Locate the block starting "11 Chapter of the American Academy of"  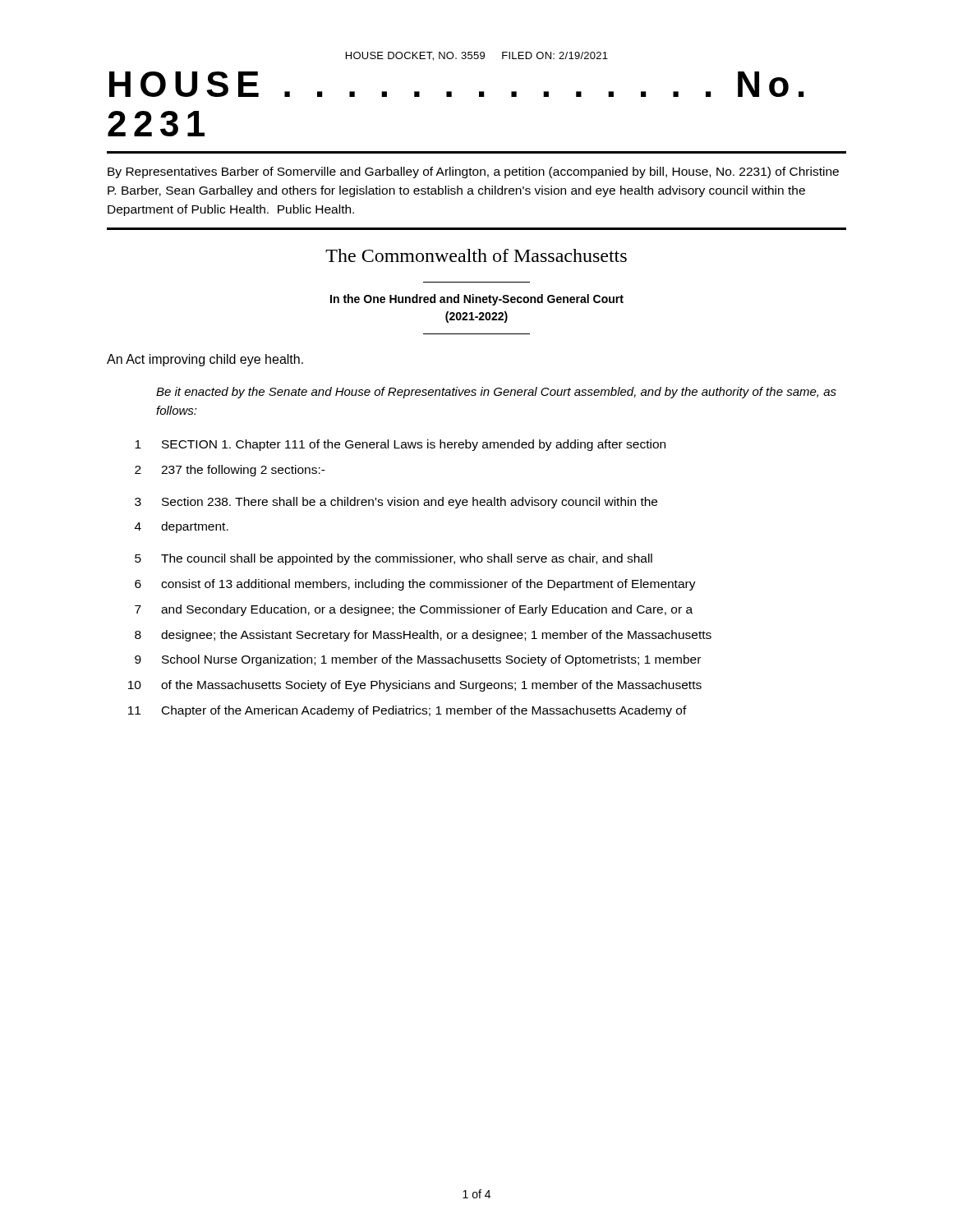[x=476, y=711]
